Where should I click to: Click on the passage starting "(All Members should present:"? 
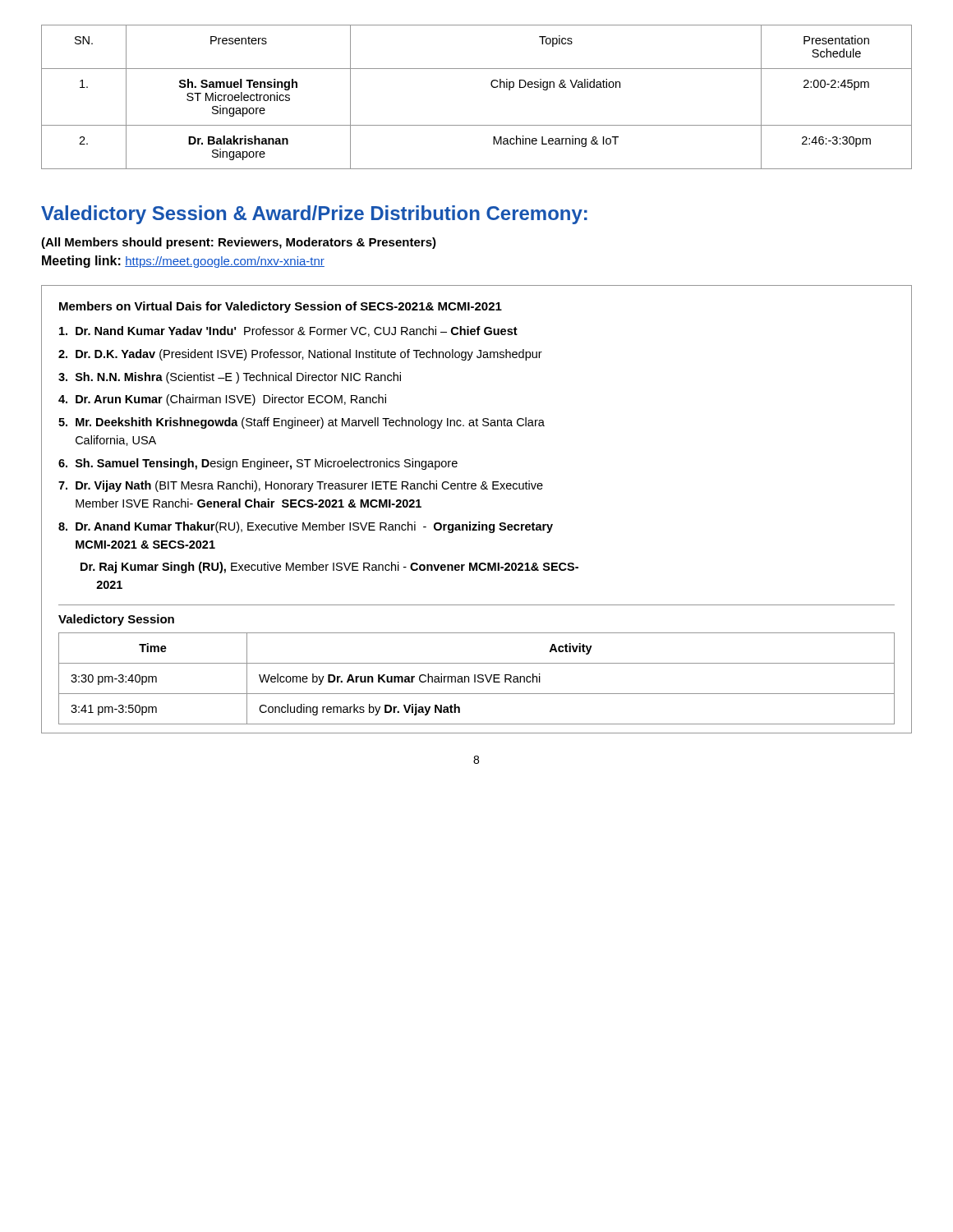pos(239,242)
